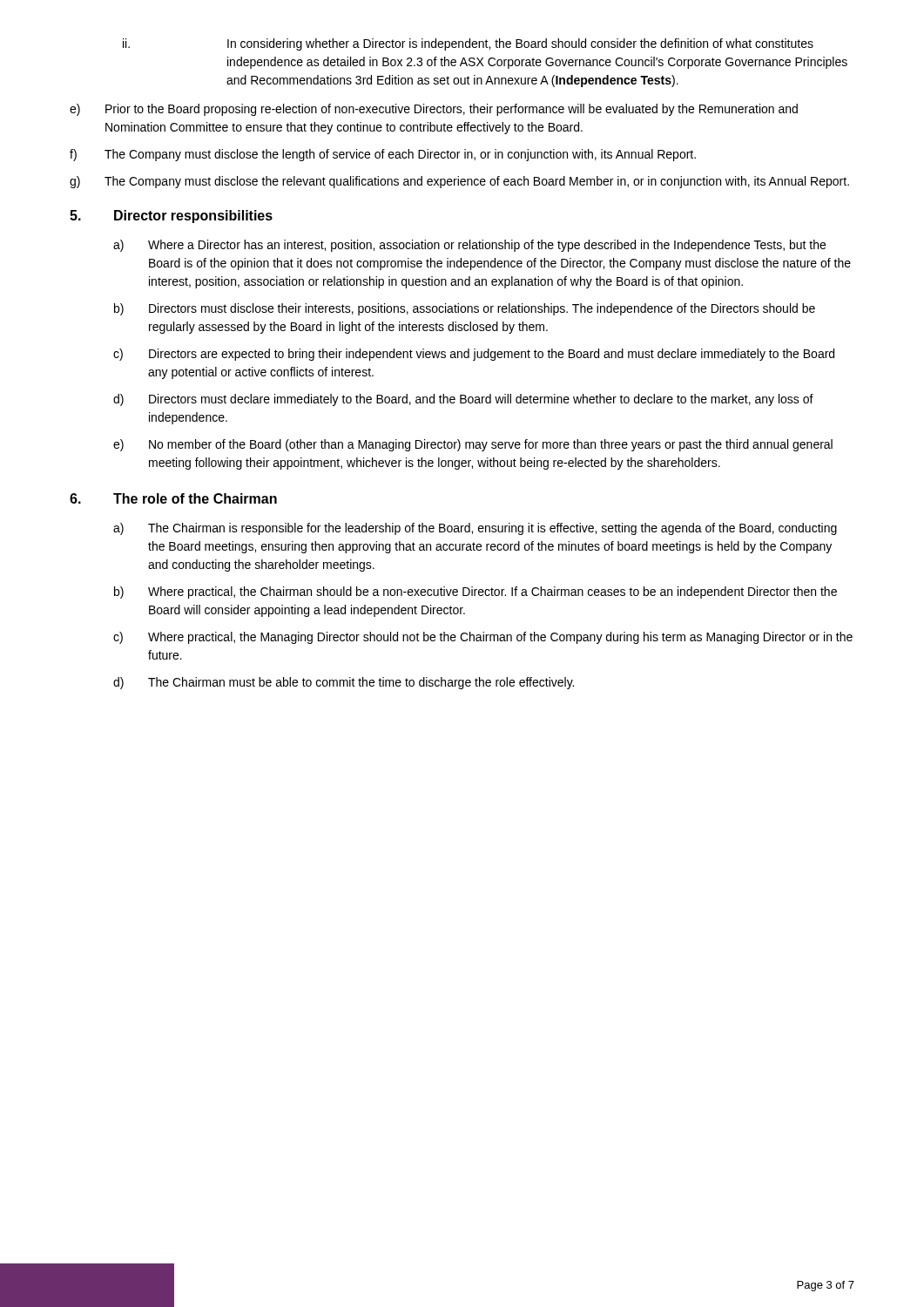Select the text block starting "g) The Company must disclose"

(x=462, y=182)
